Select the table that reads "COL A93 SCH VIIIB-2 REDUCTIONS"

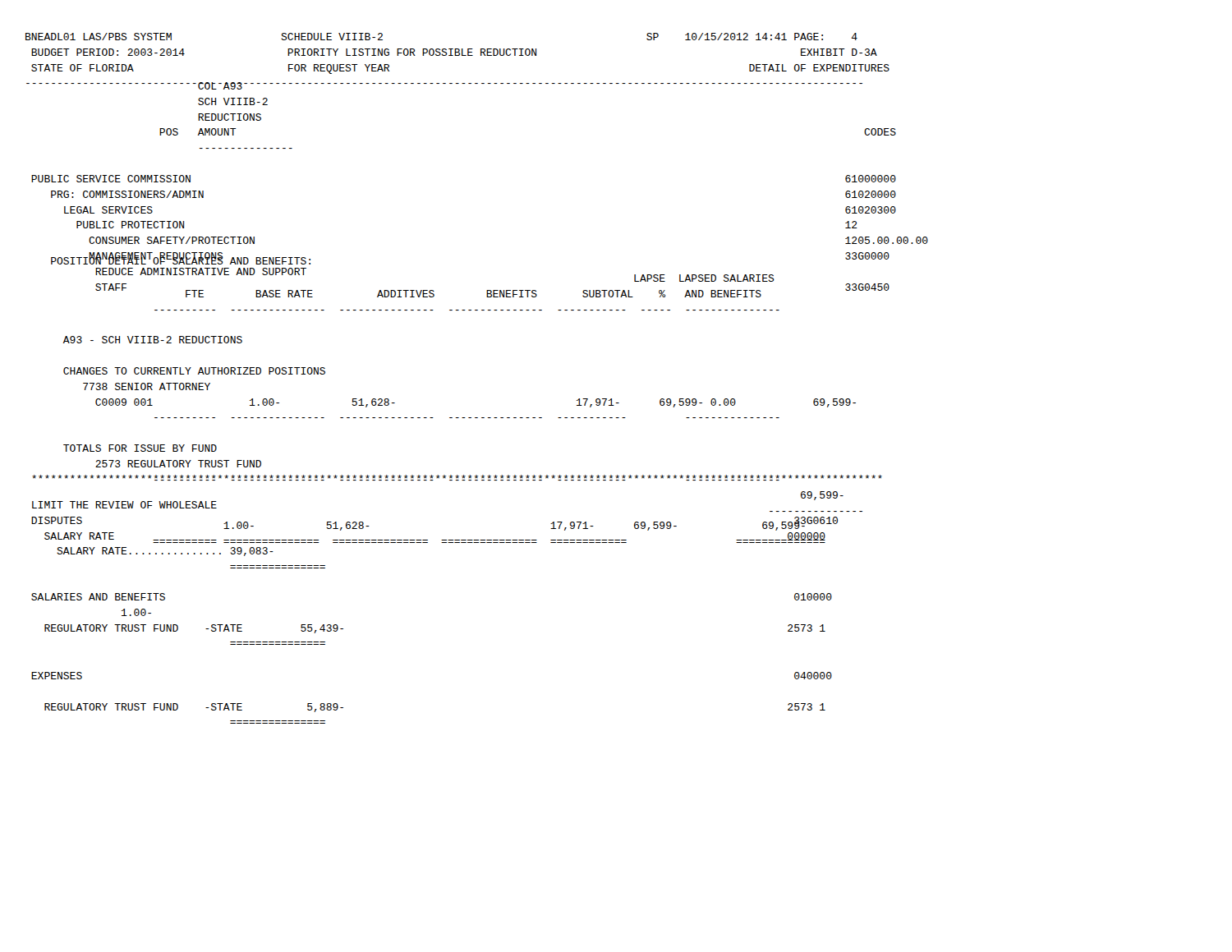tap(616, 196)
